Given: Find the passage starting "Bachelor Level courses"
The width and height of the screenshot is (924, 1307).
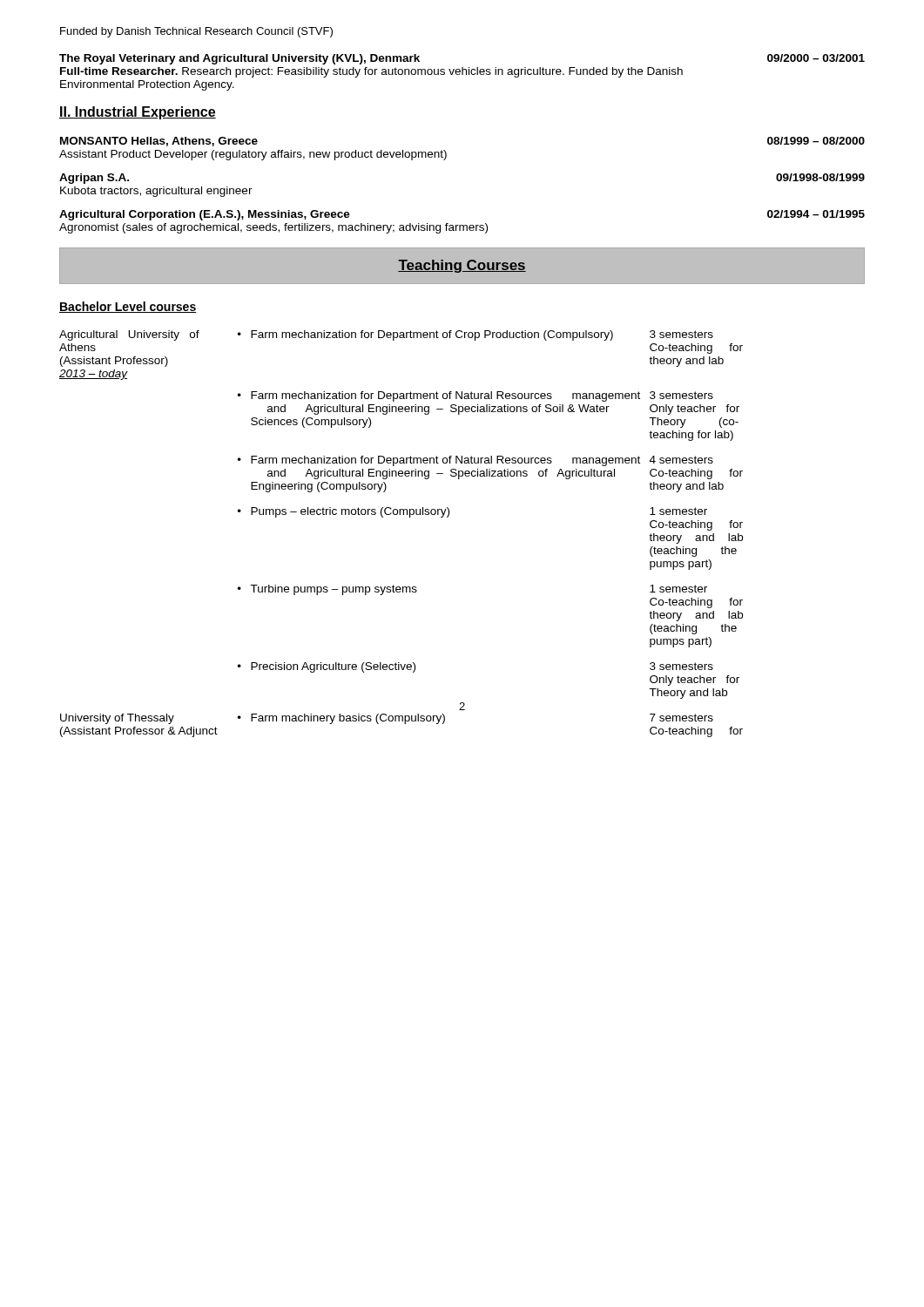Looking at the screenshot, I should 128,307.
